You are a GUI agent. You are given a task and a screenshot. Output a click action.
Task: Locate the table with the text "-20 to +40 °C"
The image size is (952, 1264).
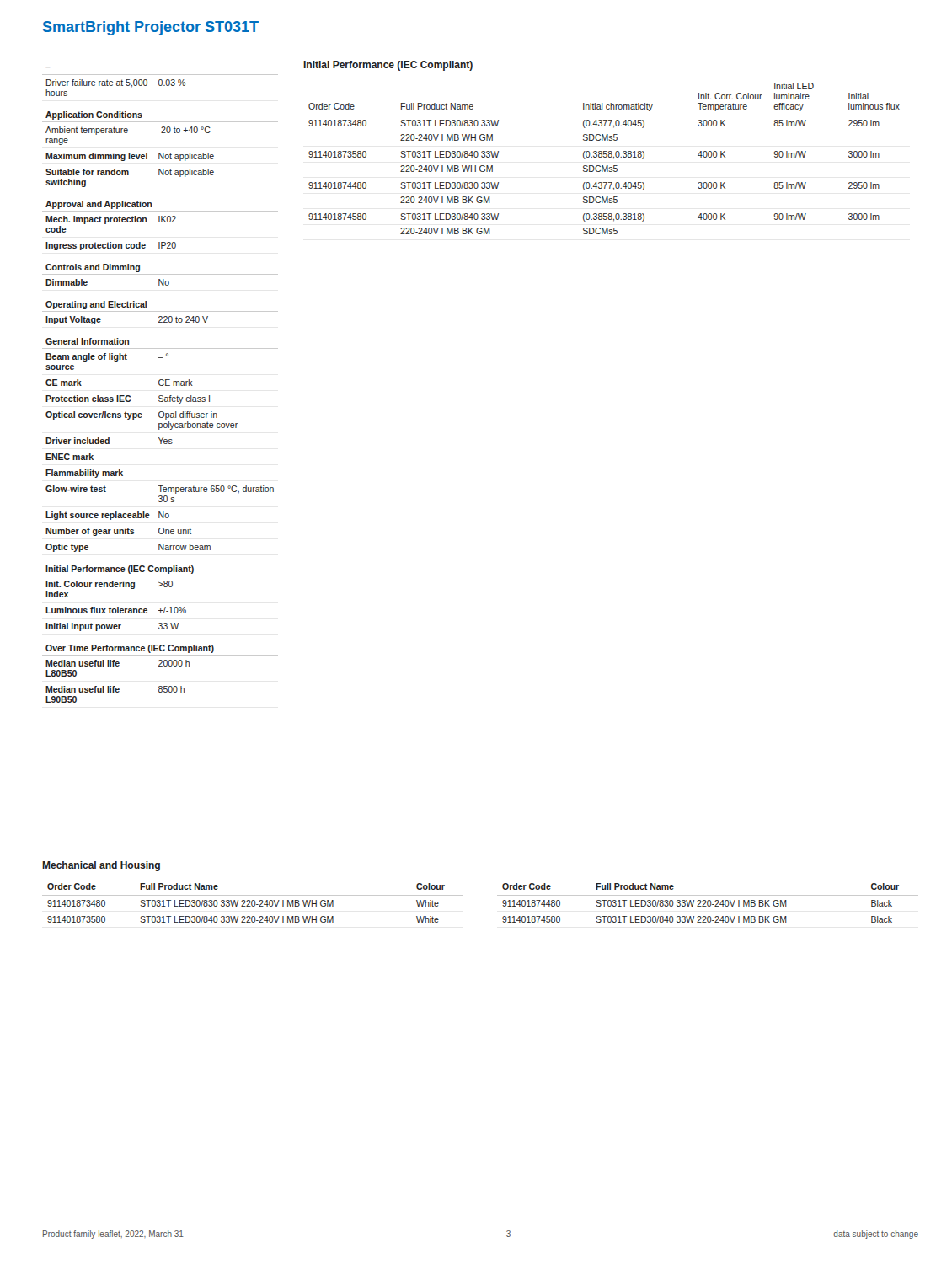point(160,383)
